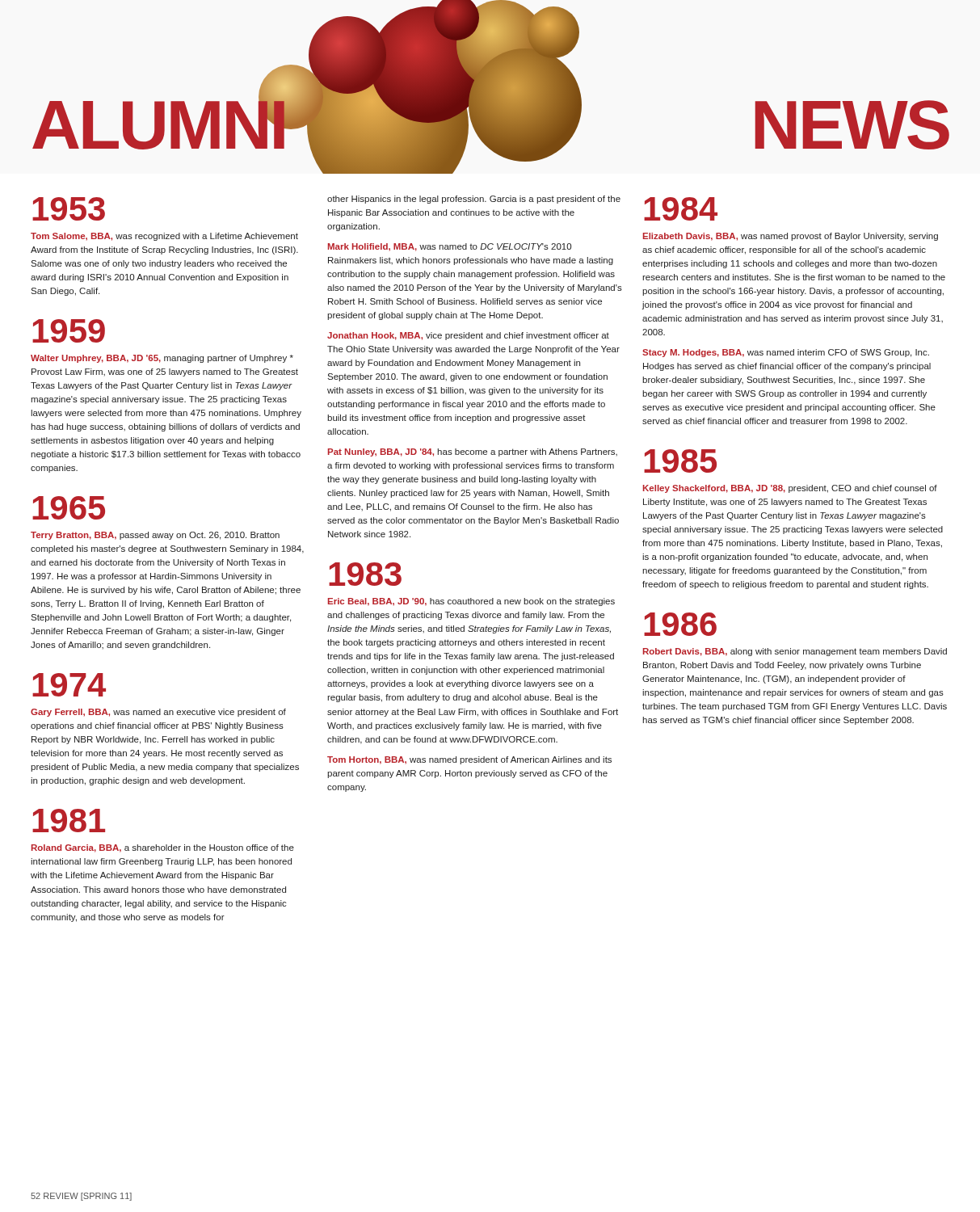Select the text block containing "other Hispanics in the"
This screenshot has height=1212, width=980.
click(474, 213)
